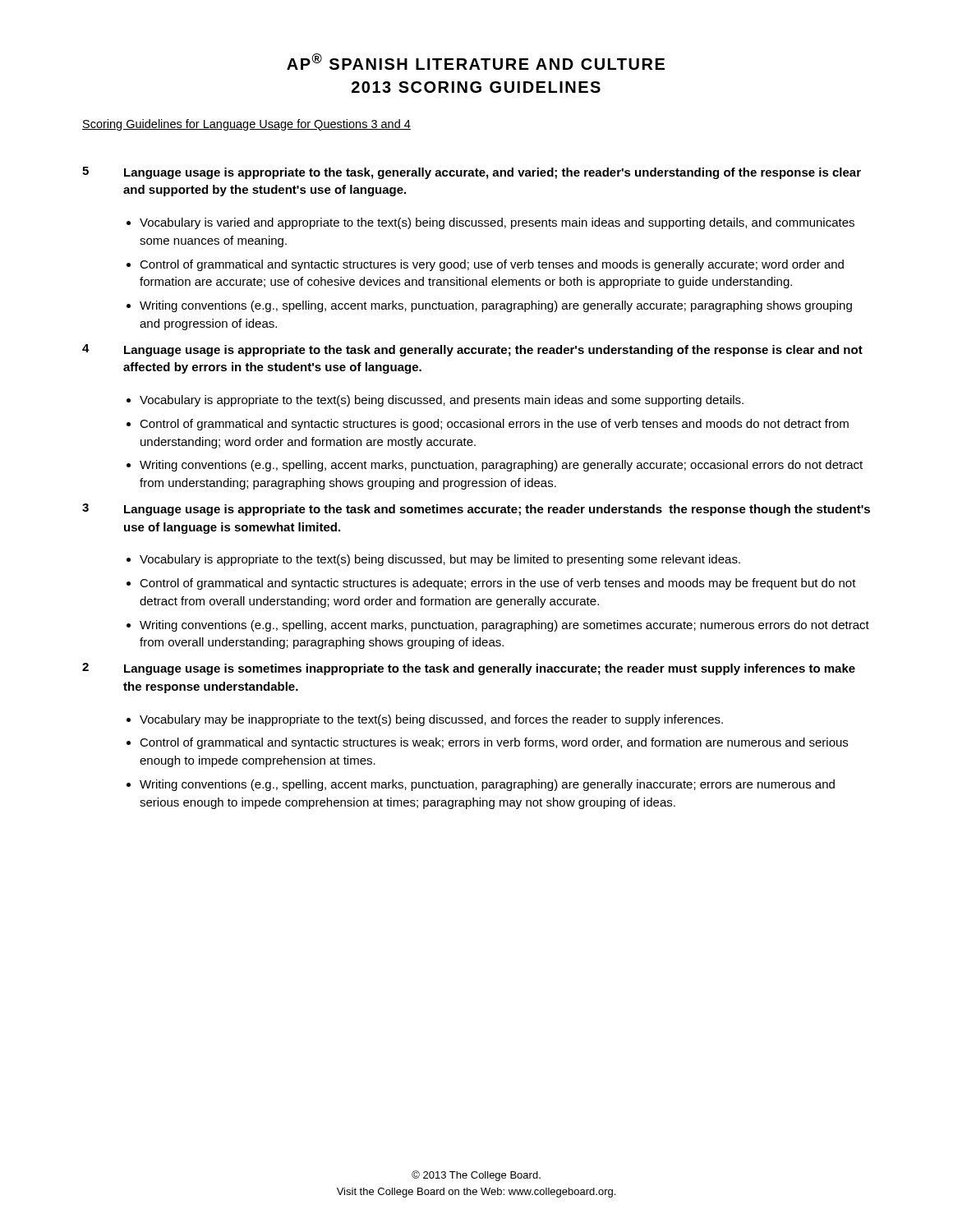Where is the passage that starts "Vocabulary is varied and appropriate to"?
Screen dimensions: 1232x953
pos(497,231)
